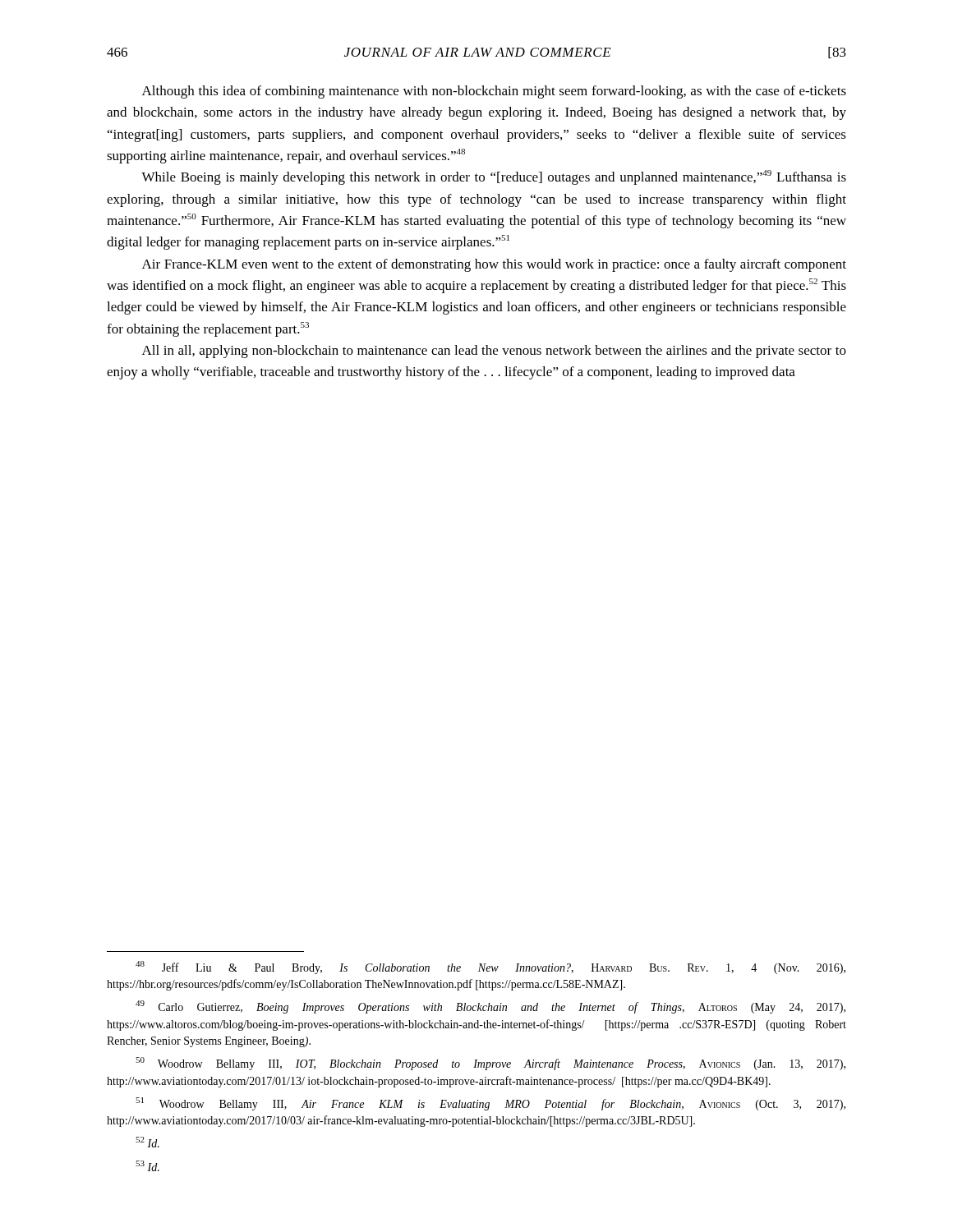Find the block on this page that starts "50 Woodrow Bellamy III, IOT, Blockchain"
This screenshot has height=1232, width=953.
pyautogui.click(x=476, y=1072)
